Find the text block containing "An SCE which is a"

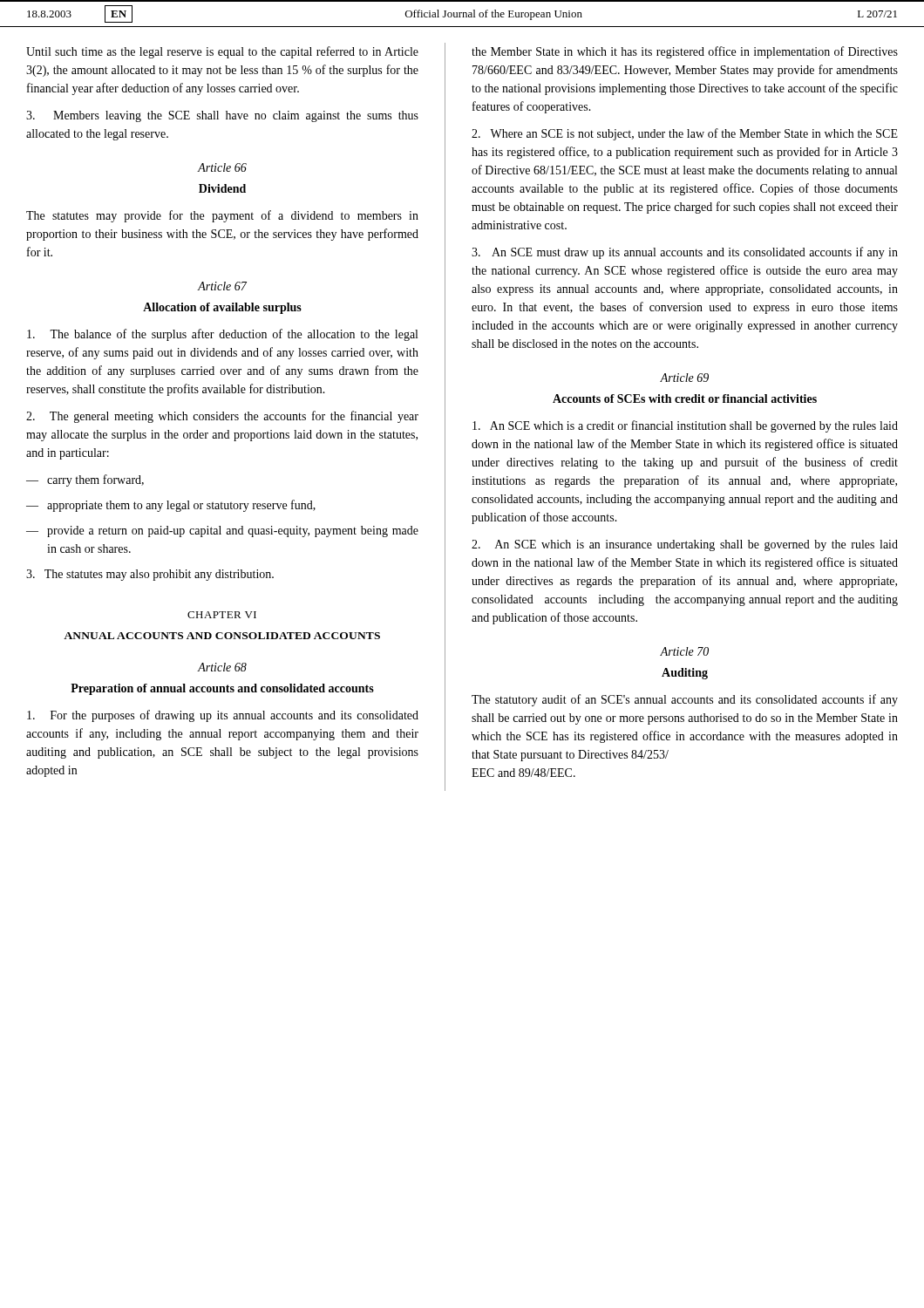click(x=685, y=472)
